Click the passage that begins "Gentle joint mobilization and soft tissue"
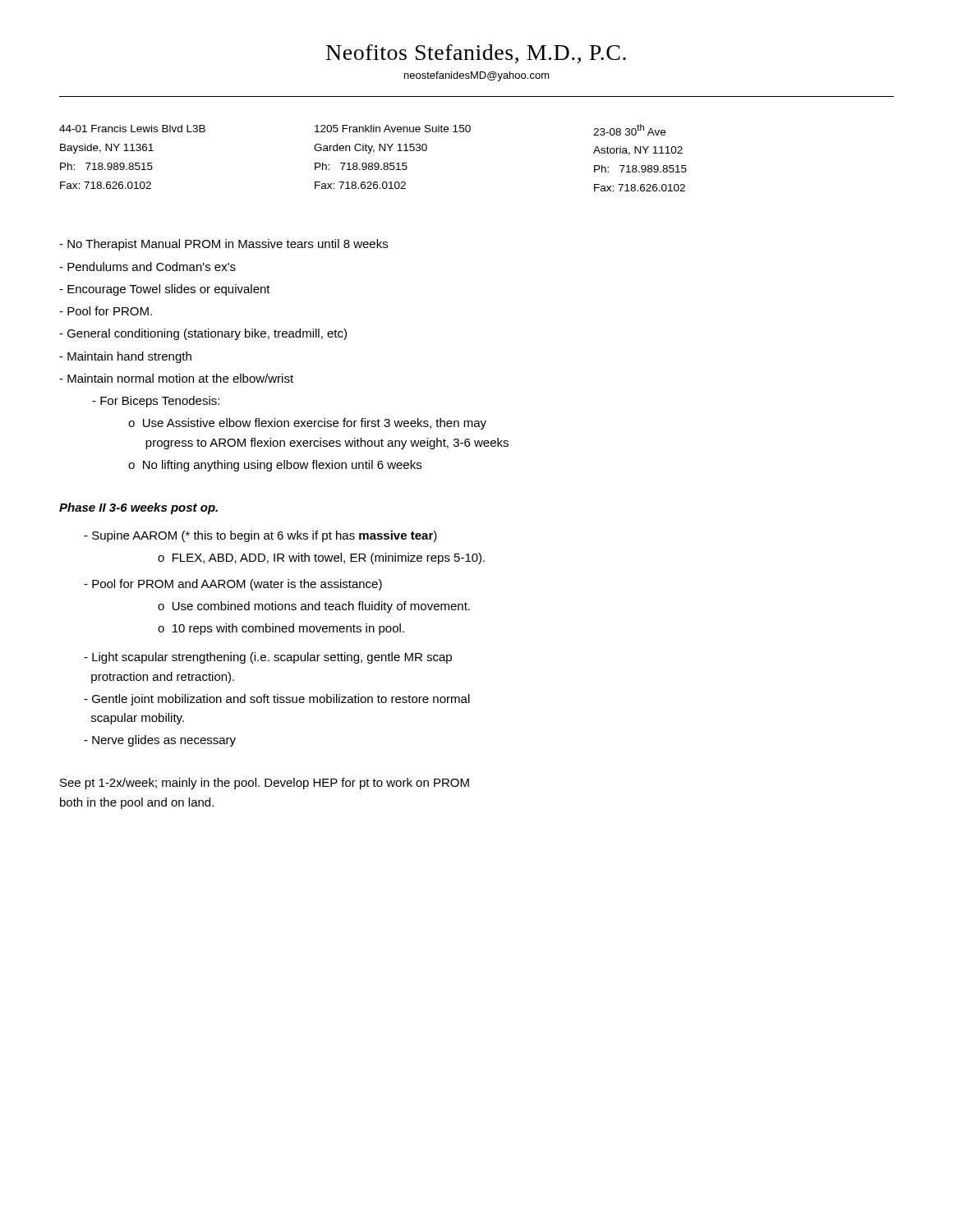Viewport: 953px width, 1232px height. (x=277, y=708)
